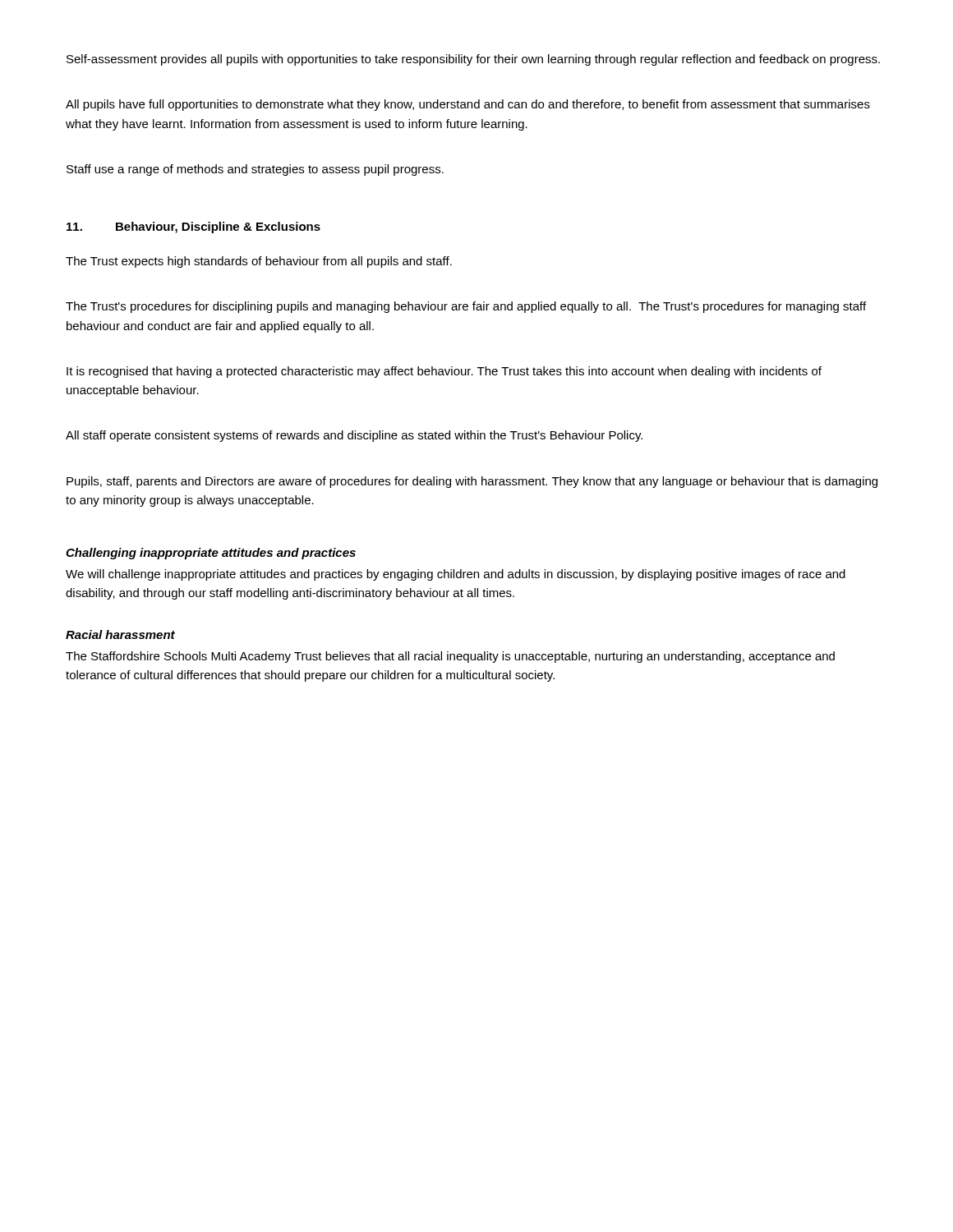Screen dimensions: 1232x953
Task: Point to the block beginning "The Trust's procedures for disciplining pupils and managing"
Action: 466,316
